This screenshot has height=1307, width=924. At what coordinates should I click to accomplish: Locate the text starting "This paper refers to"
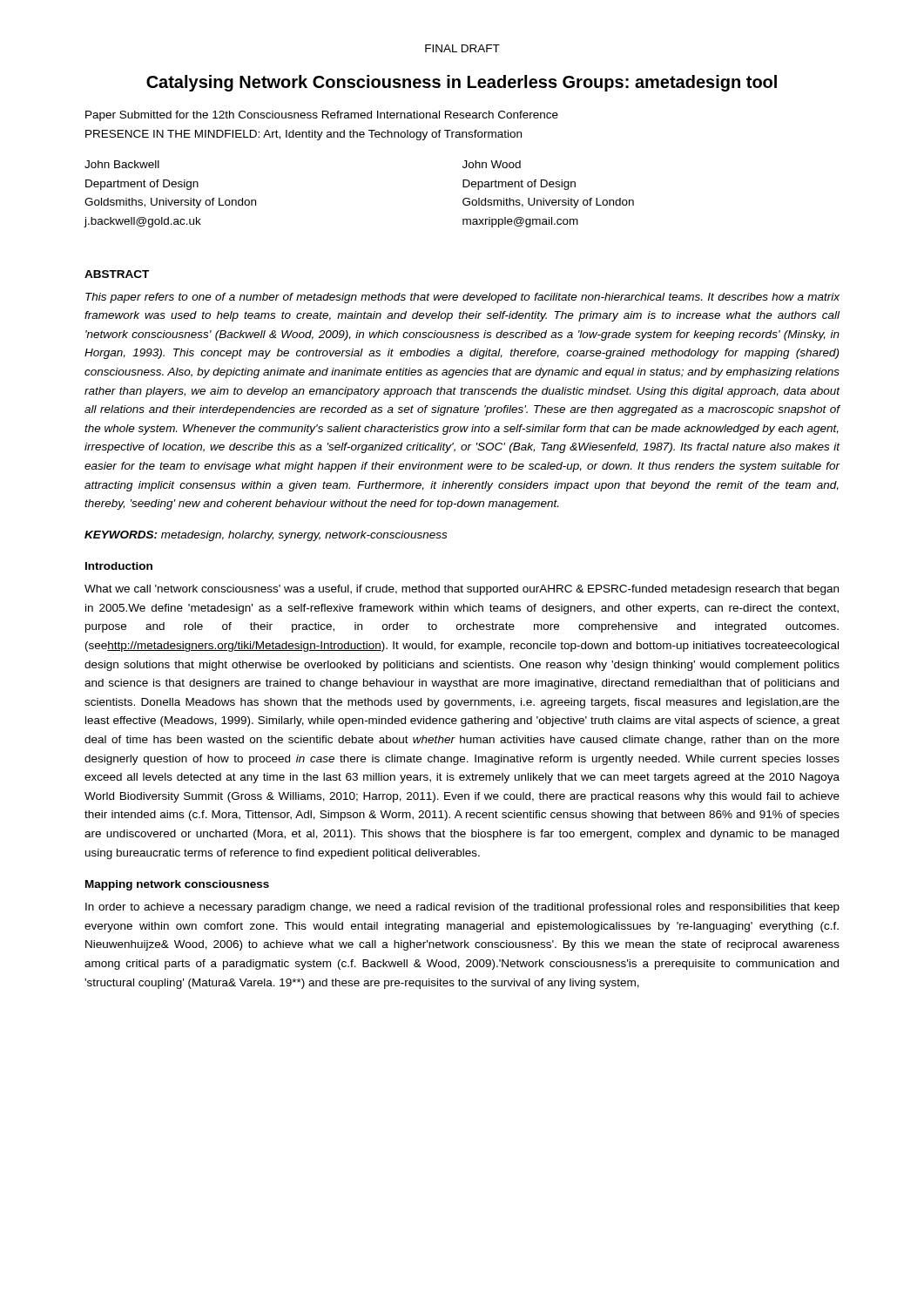pos(462,400)
